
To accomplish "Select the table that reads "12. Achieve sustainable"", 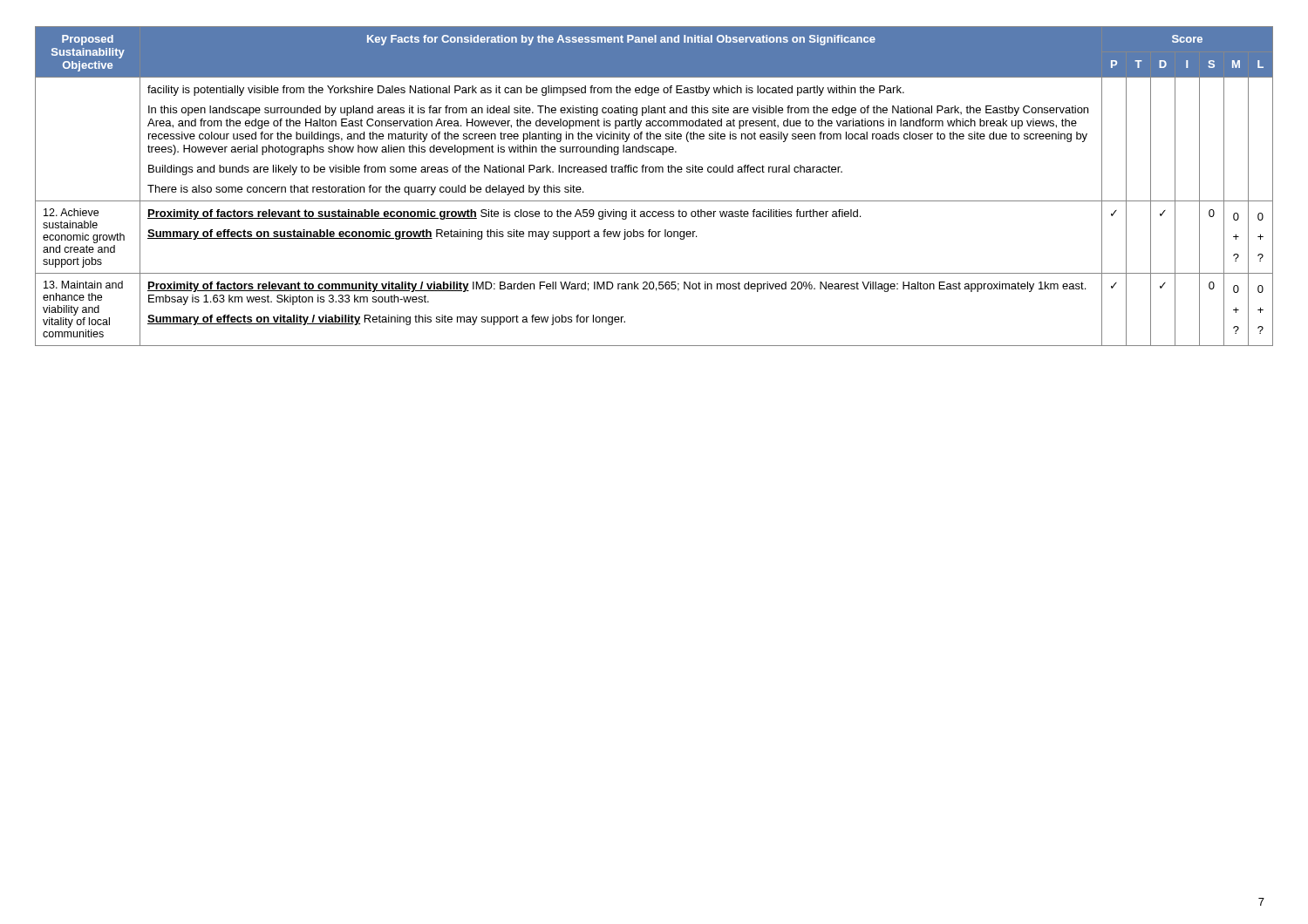I will pos(654,186).
